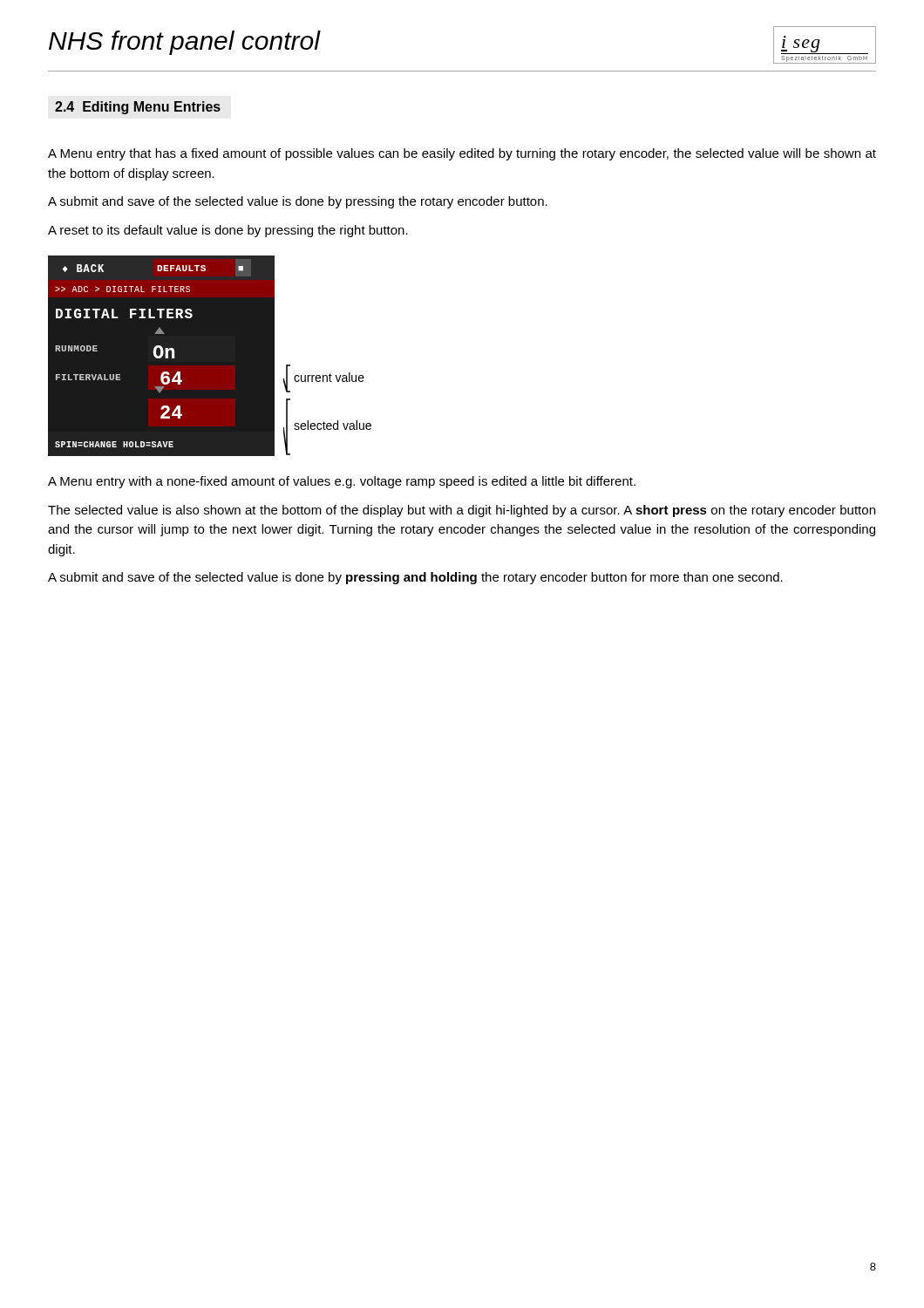924x1308 pixels.
Task: Locate the text block with the text "The selected value is also shown at the"
Action: pyautogui.click(x=462, y=529)
